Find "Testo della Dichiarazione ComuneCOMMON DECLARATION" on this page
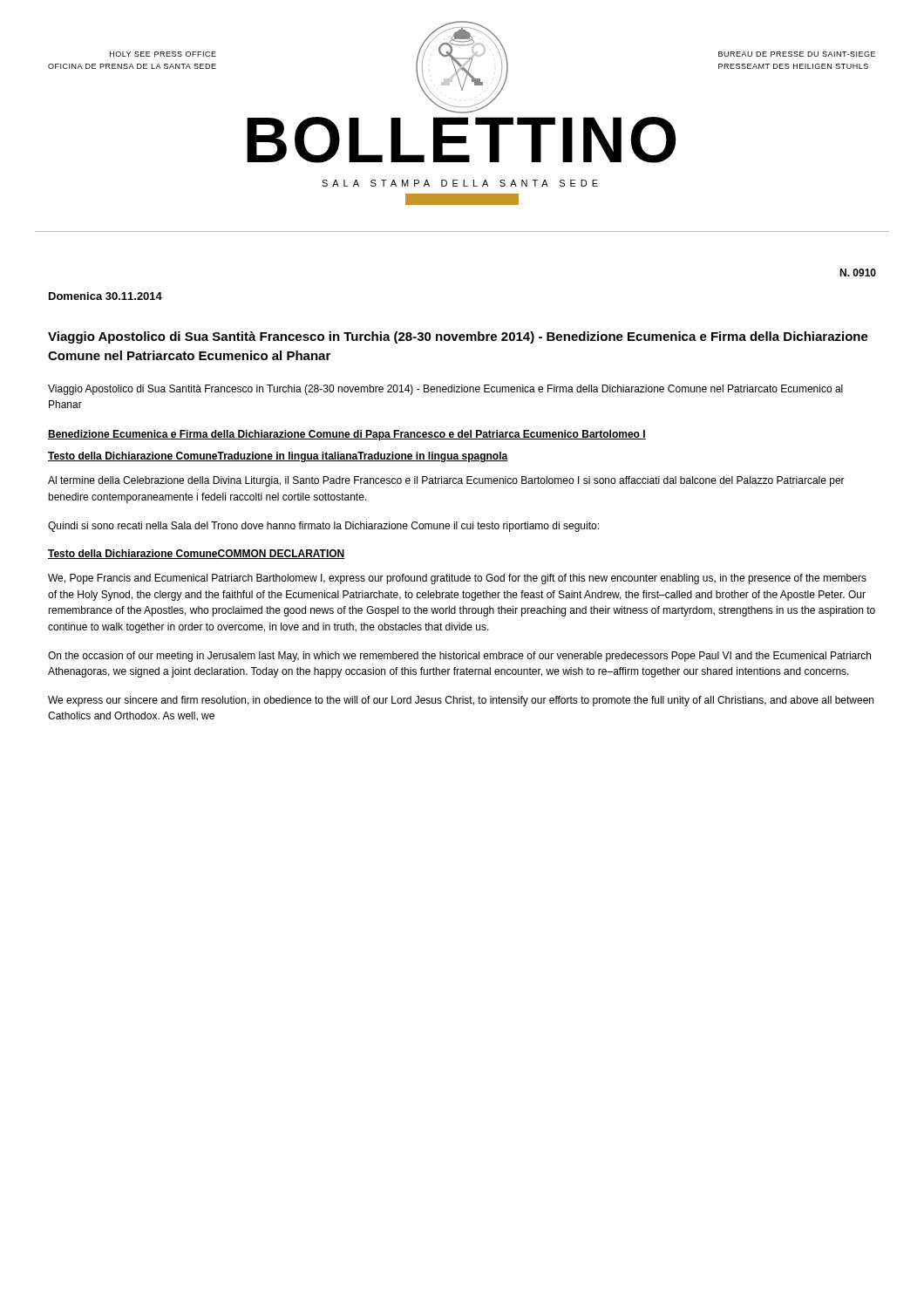The width and height of the screenshot is (924, 1308). pyautogui.click(x=196, y=554)
